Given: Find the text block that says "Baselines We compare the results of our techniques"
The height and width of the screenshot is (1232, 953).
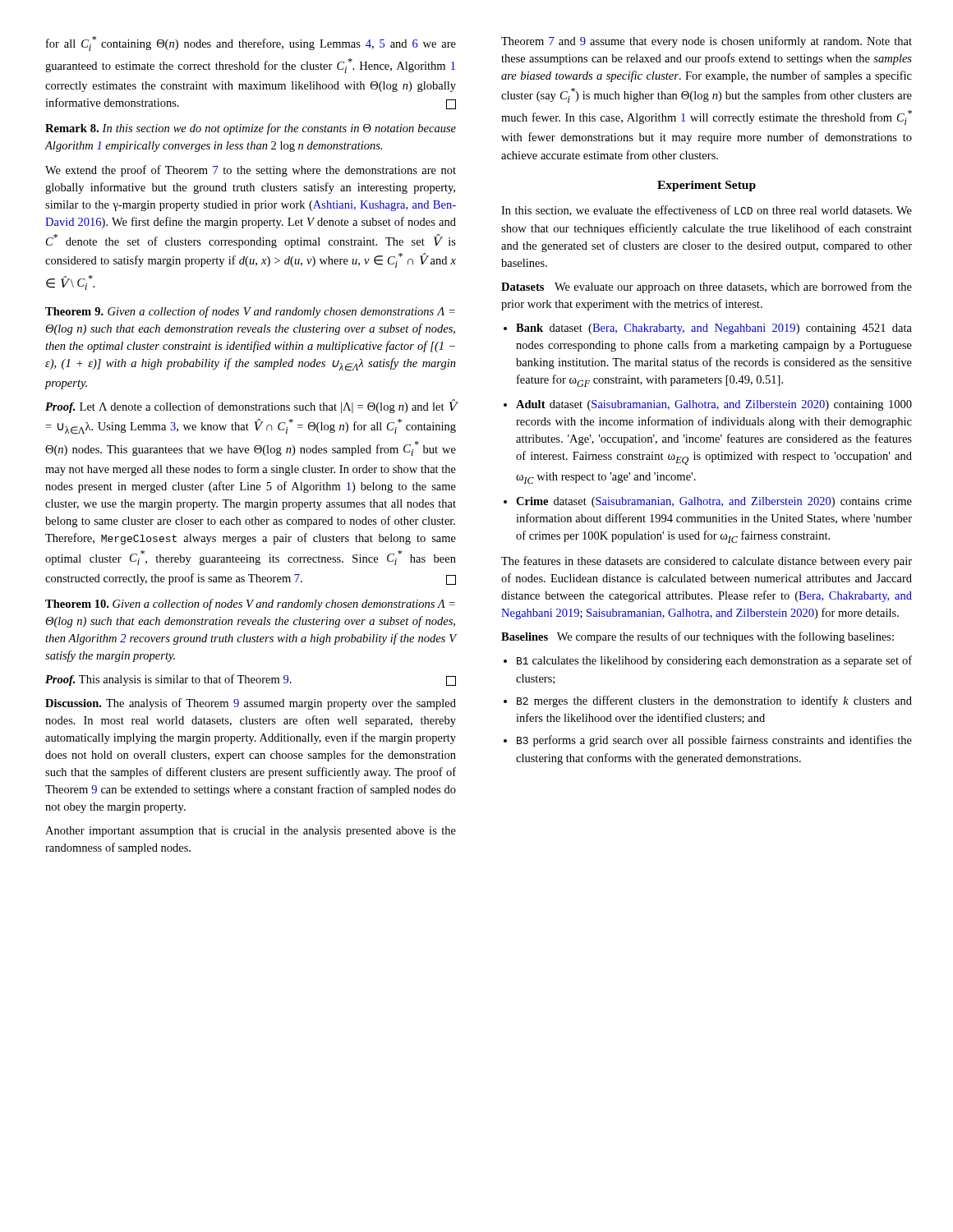Looking at the screenshot, I should coord(707,637).
